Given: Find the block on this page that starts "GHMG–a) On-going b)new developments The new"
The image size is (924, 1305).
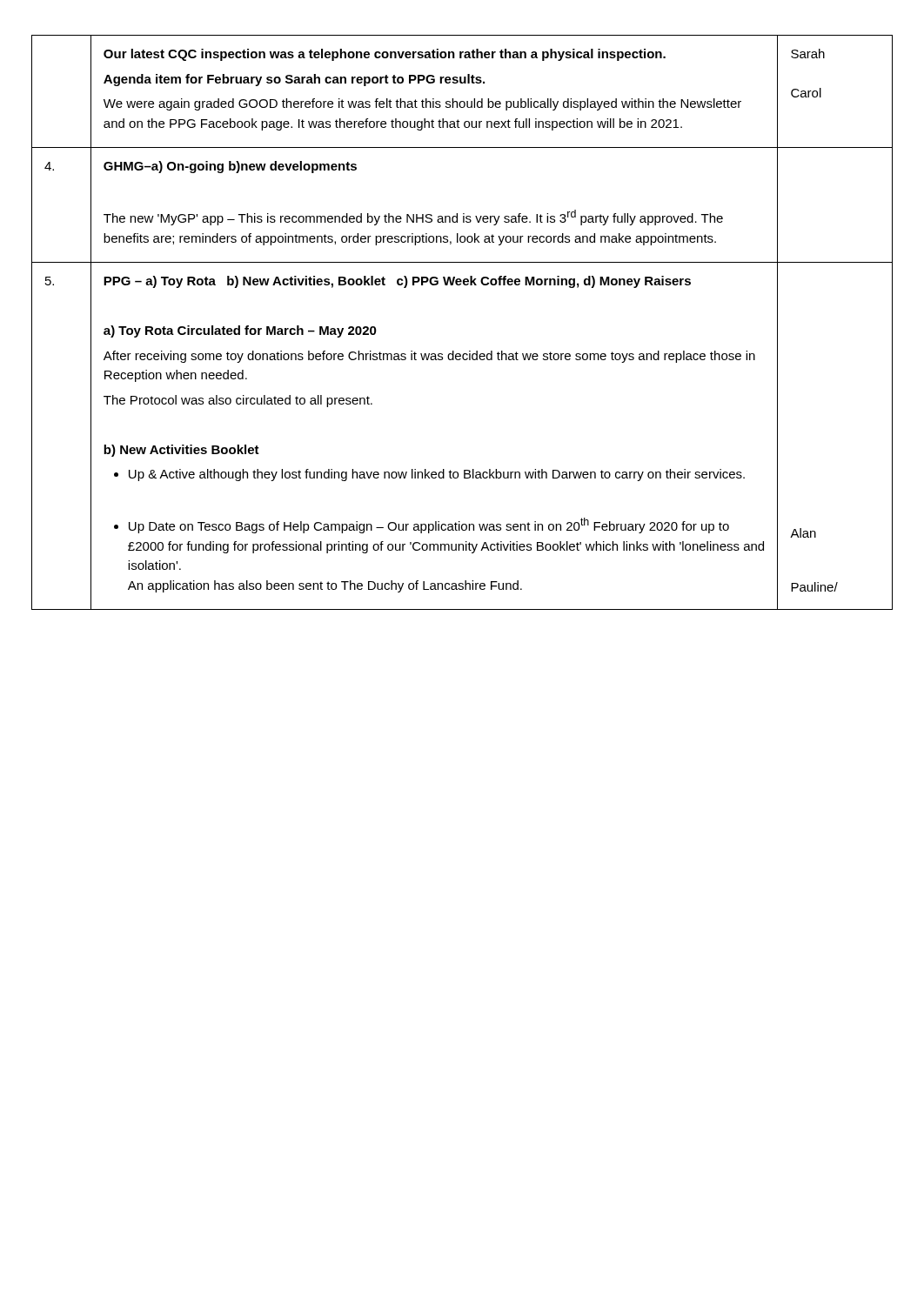Looking at the screenshot, I should [x=230, y=167].
